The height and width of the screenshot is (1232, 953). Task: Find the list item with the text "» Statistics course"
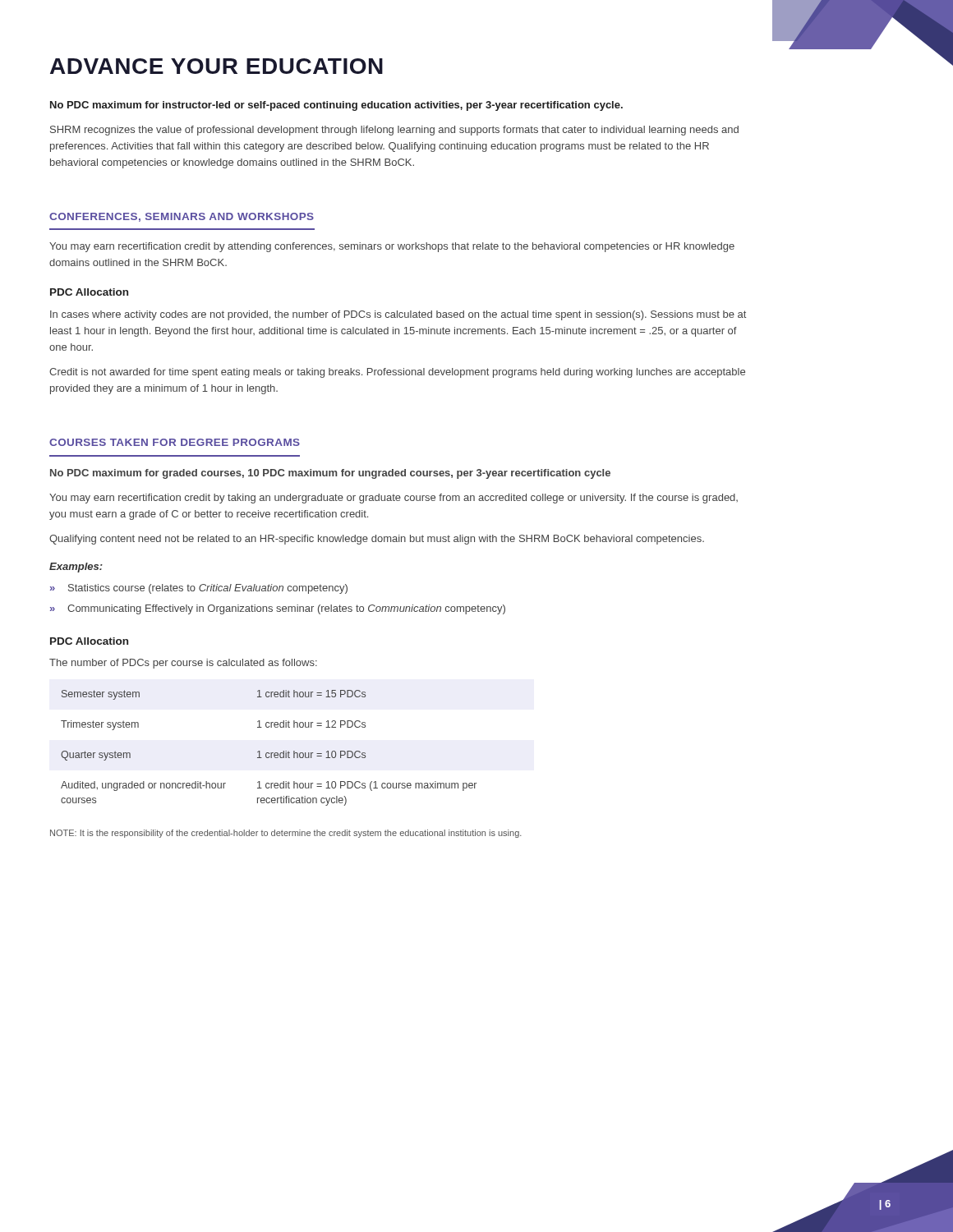(x=199, y=588)
